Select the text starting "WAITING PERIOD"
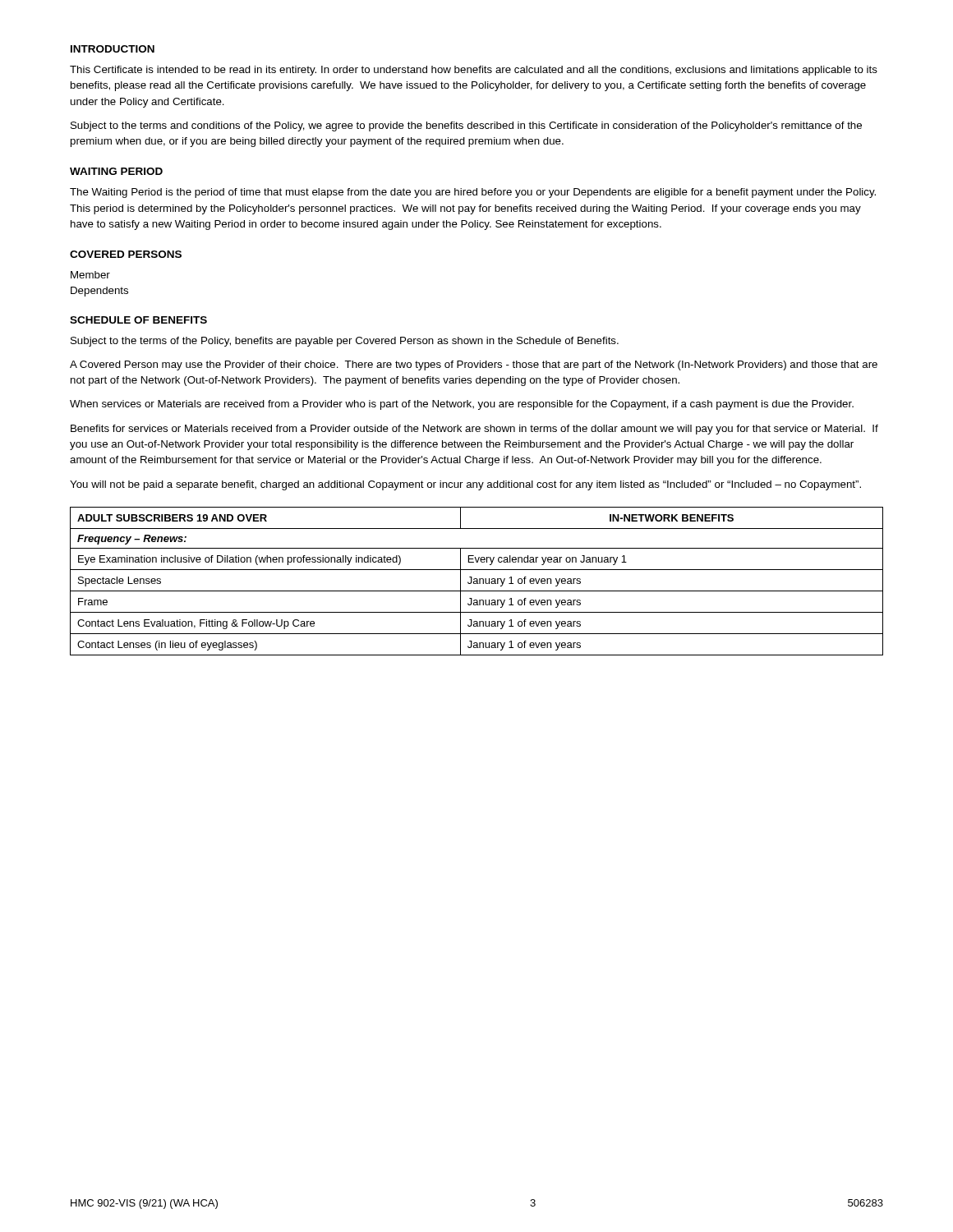The width and height of the screenshot is (953, 1232). 116,171
